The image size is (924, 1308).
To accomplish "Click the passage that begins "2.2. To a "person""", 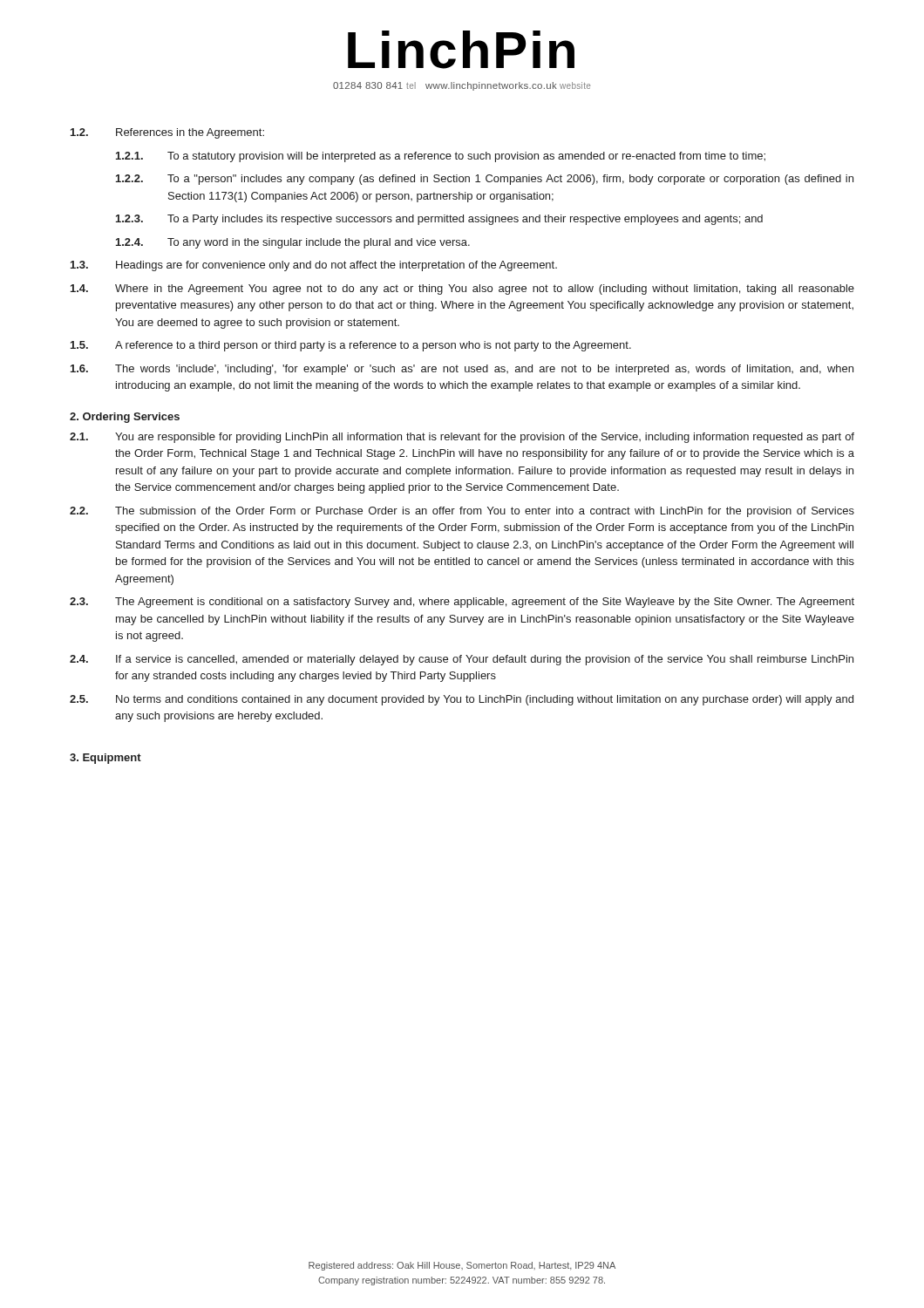I will [x=485, y=187].
